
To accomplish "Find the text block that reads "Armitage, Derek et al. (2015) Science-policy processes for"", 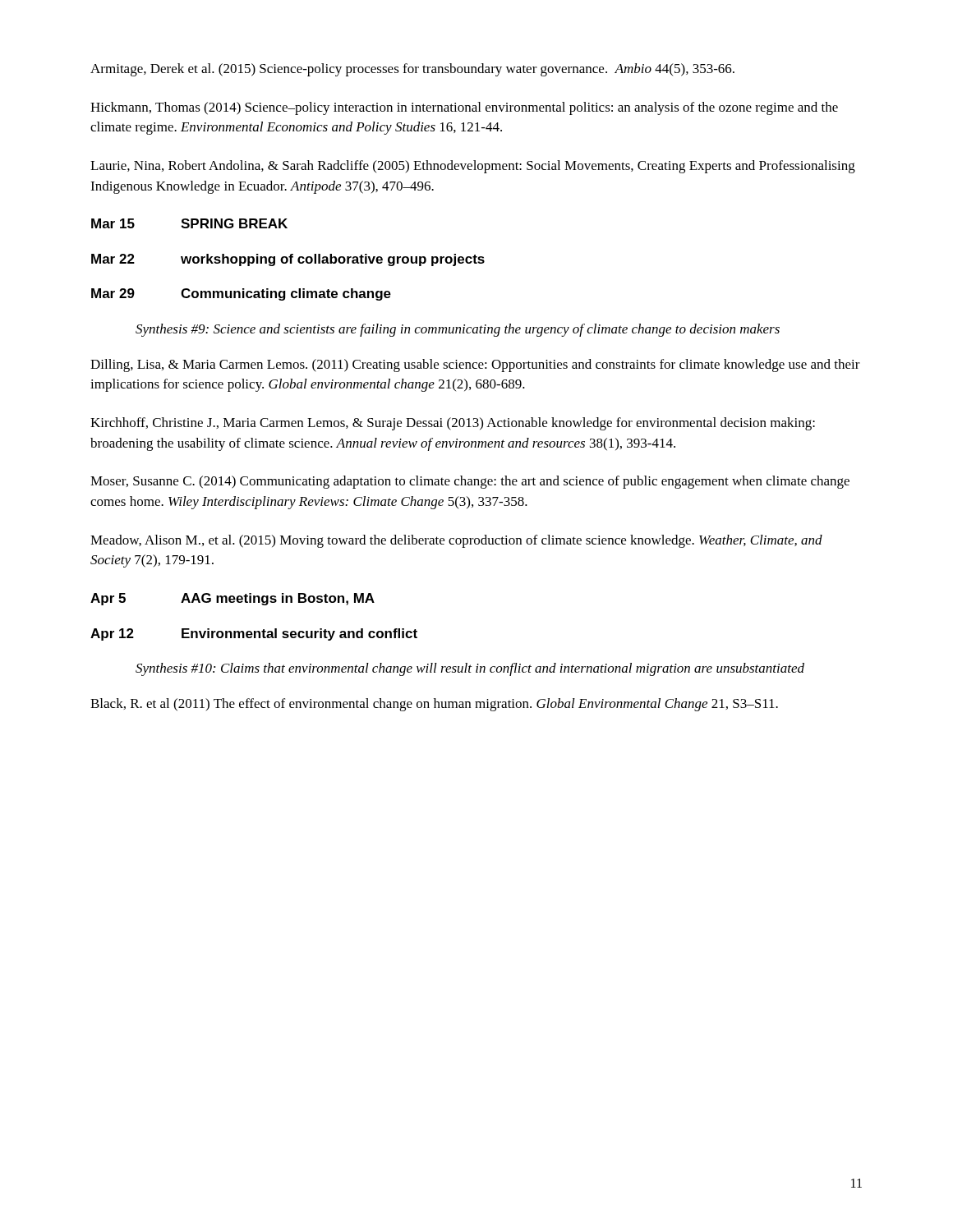I will 413,69.
